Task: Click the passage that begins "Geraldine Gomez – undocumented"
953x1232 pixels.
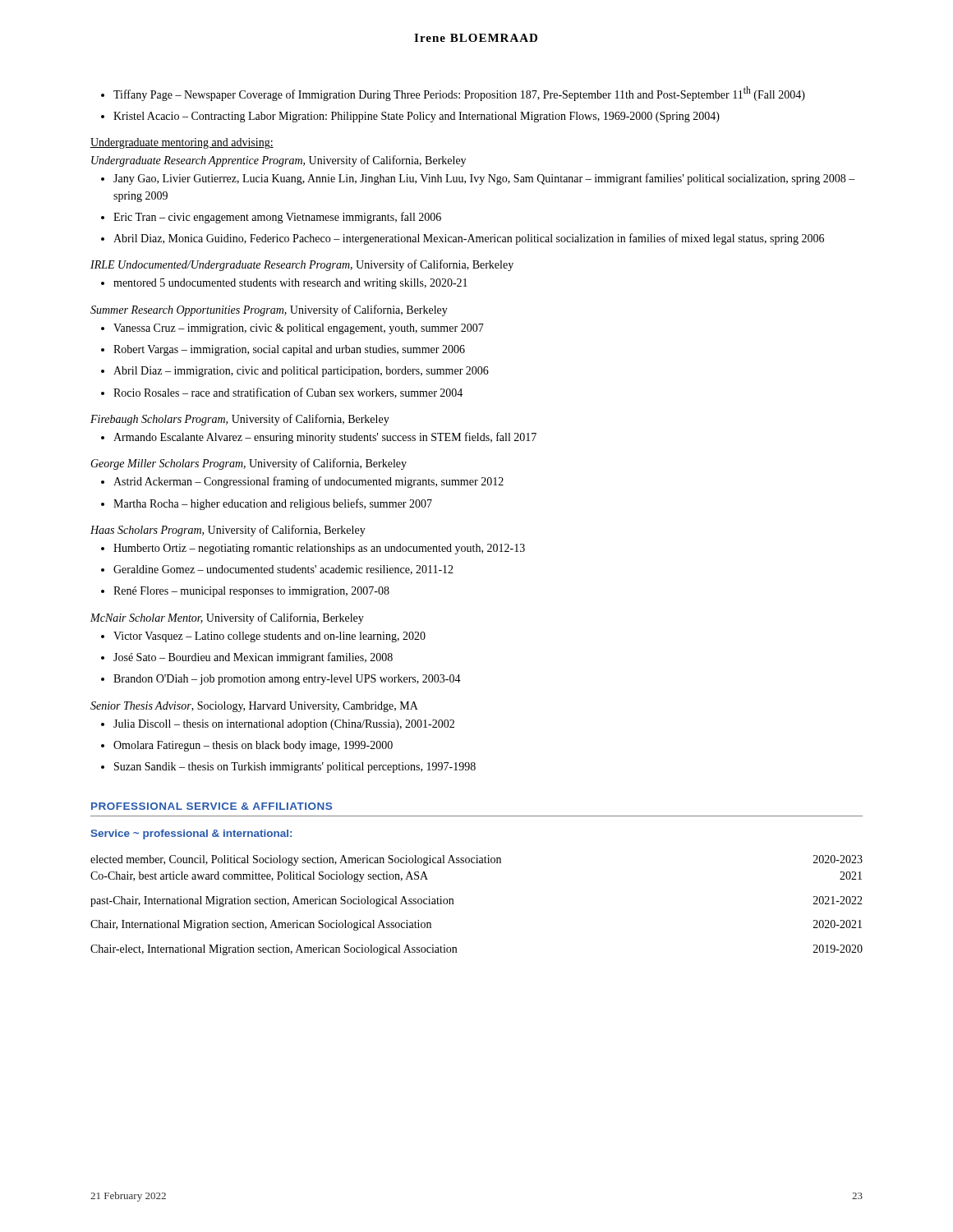Action: (x=277, y=570)
